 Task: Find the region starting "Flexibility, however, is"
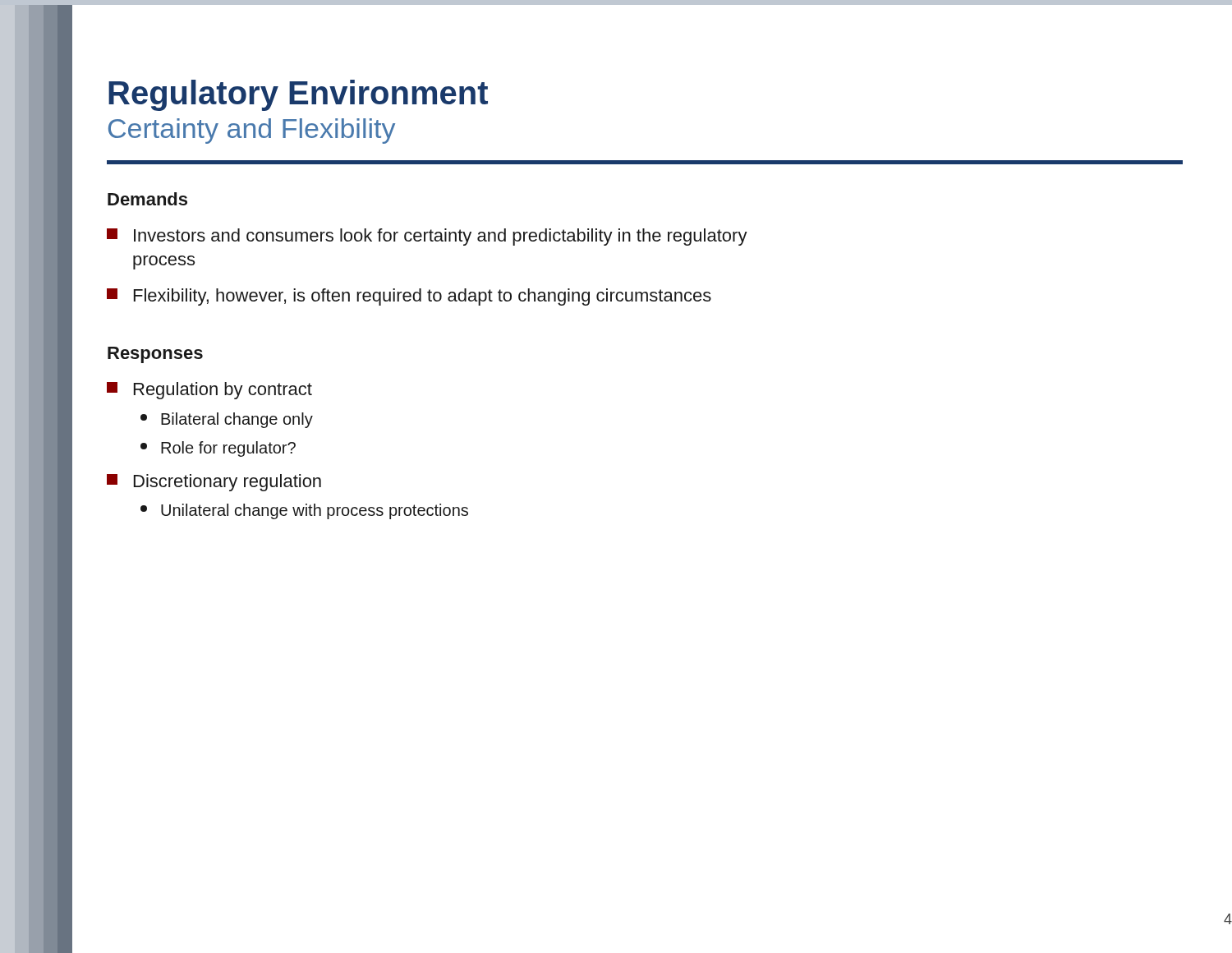[645, 296]
